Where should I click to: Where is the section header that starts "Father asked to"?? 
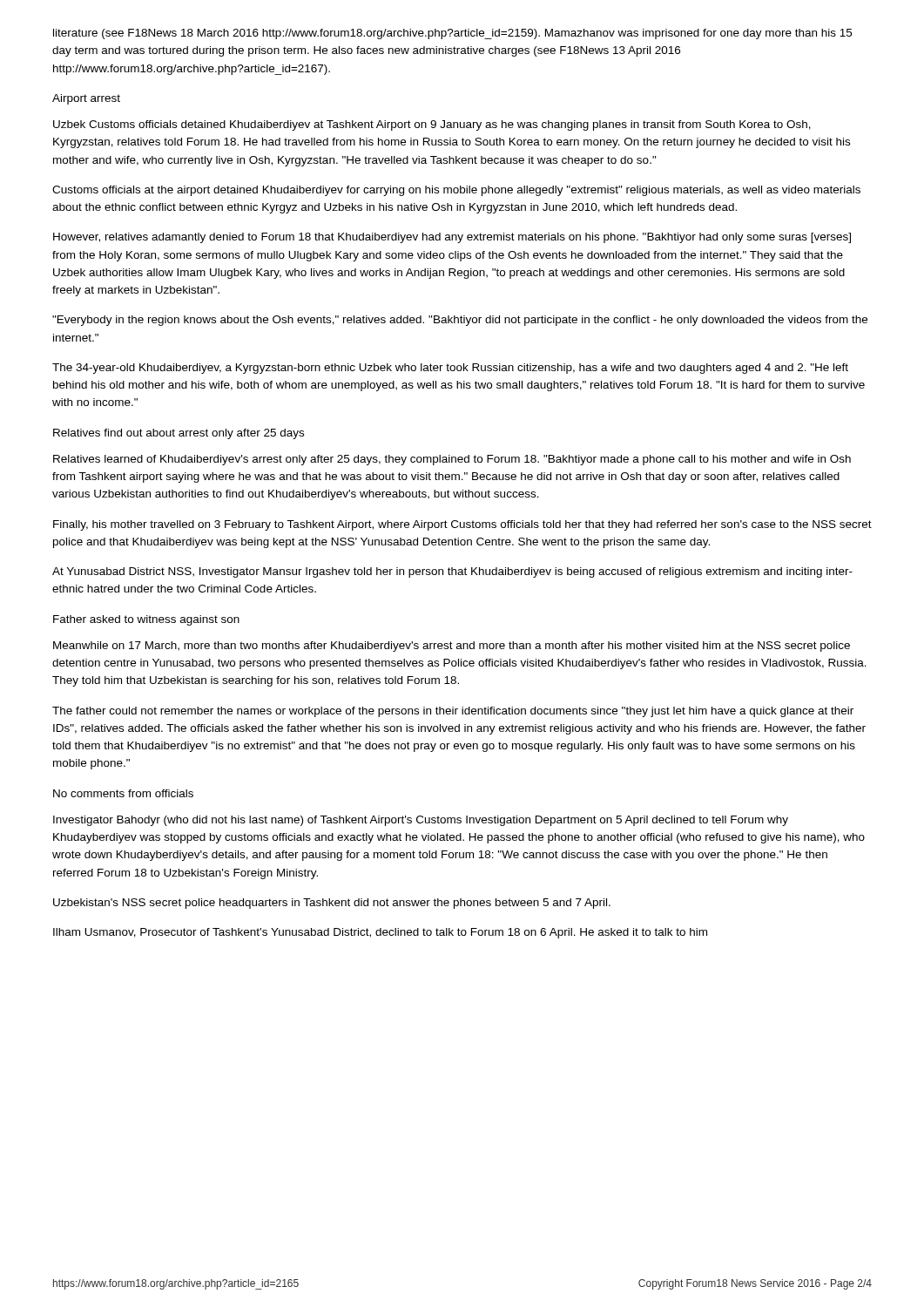tap(146, 619)
